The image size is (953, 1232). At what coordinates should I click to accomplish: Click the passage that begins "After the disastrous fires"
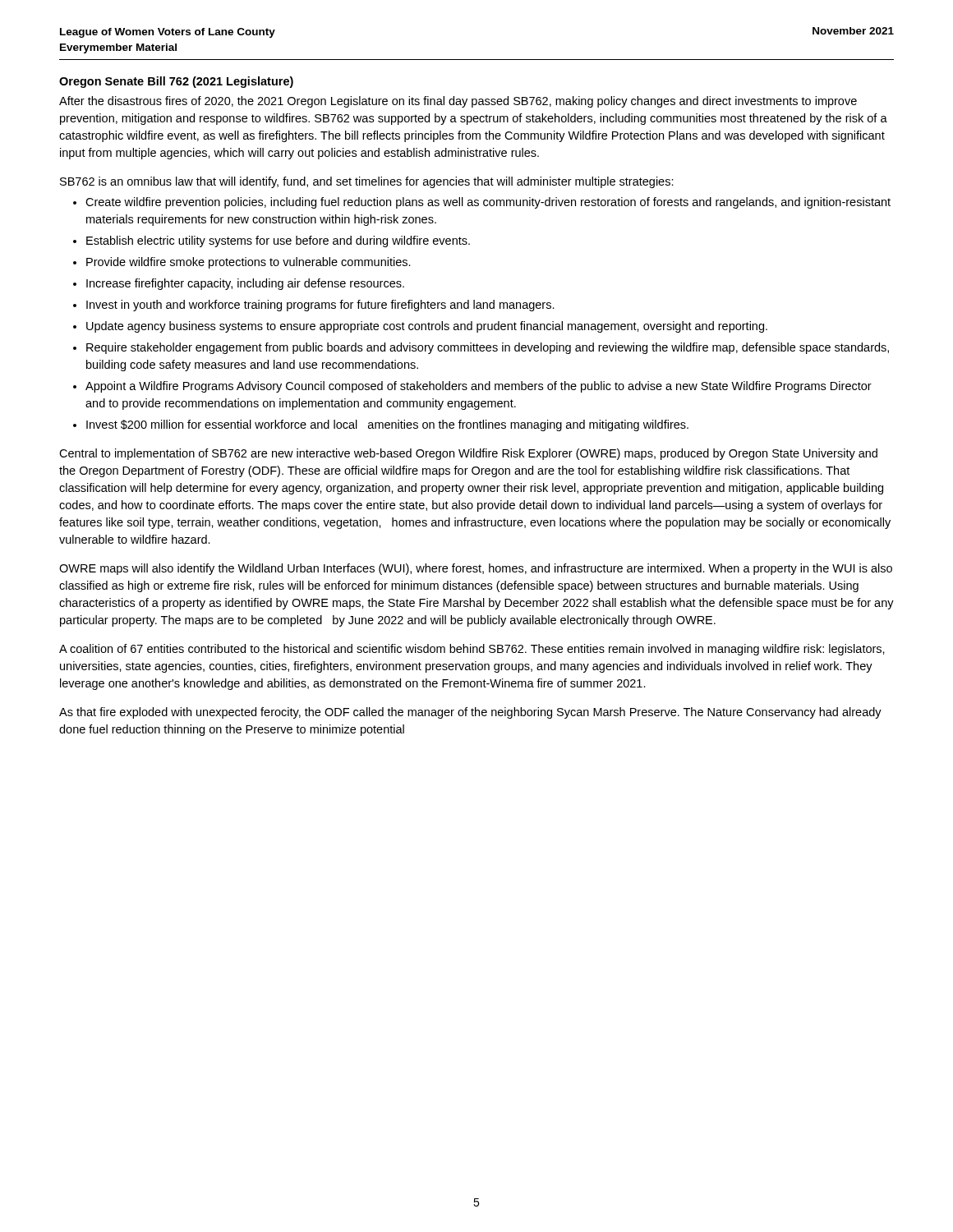click(x=473, y=127)
